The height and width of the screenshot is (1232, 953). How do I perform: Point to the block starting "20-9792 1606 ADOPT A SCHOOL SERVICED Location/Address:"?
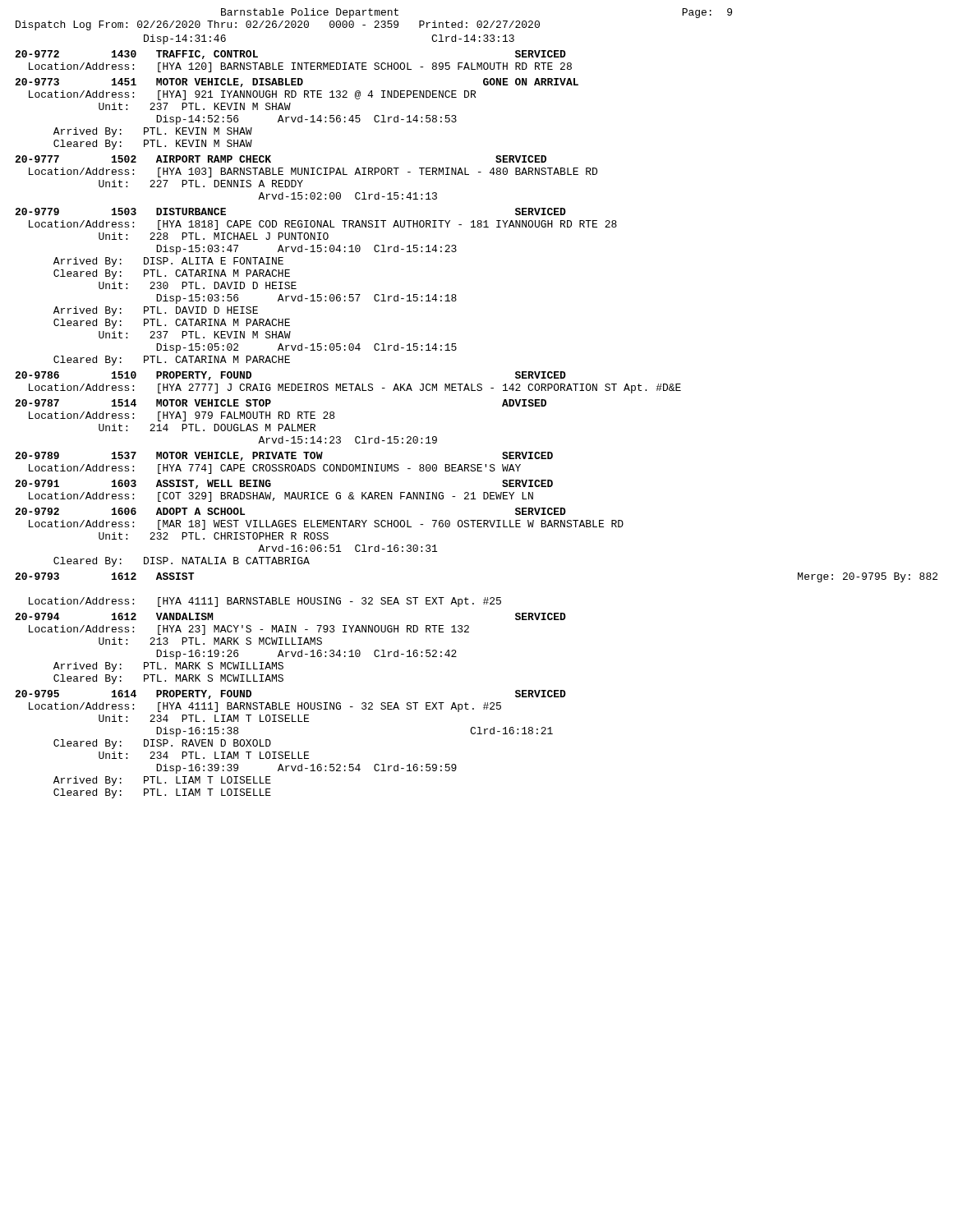tap(476, 537)
